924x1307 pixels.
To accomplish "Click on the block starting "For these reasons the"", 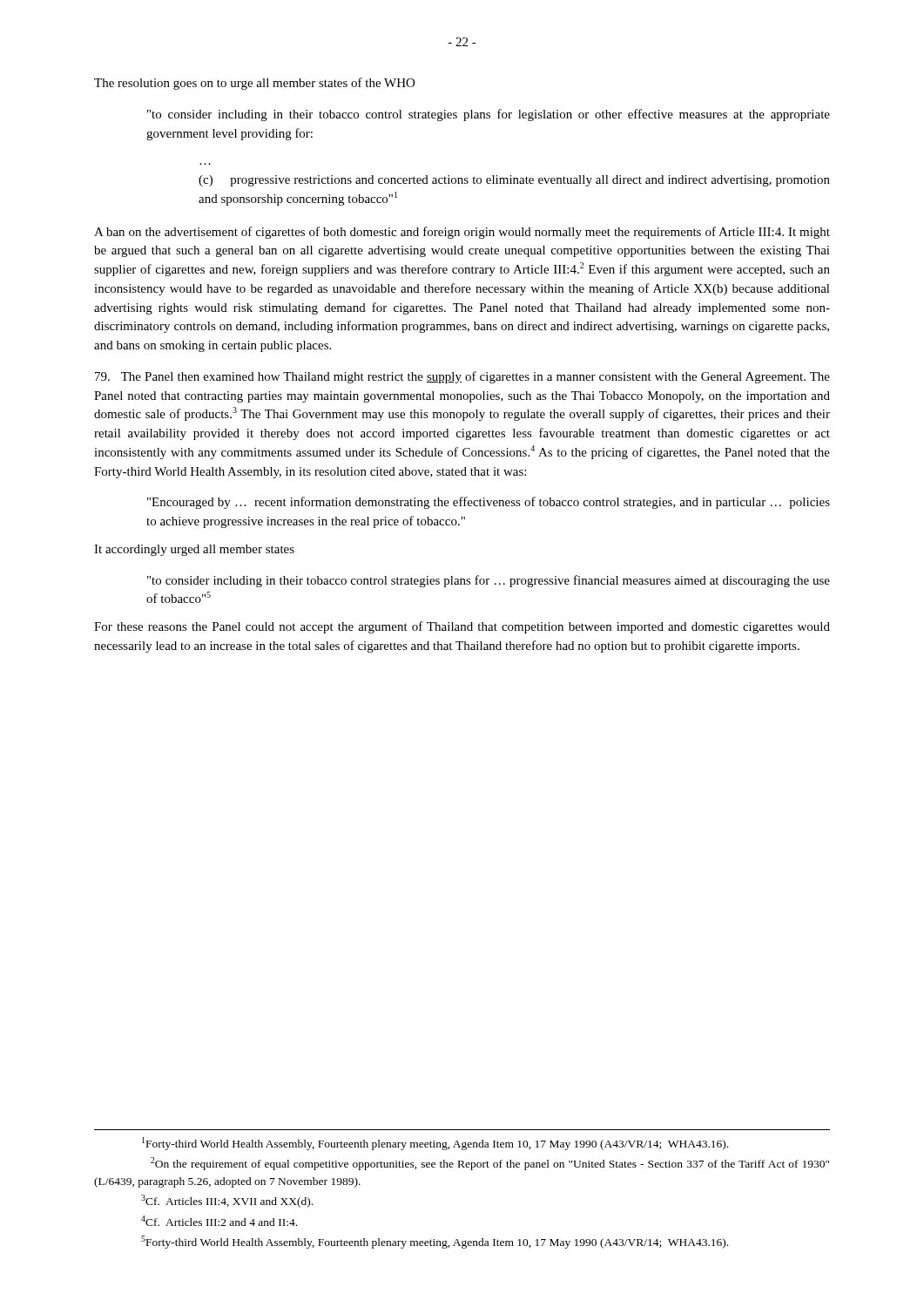I will (x=462, y=636).
